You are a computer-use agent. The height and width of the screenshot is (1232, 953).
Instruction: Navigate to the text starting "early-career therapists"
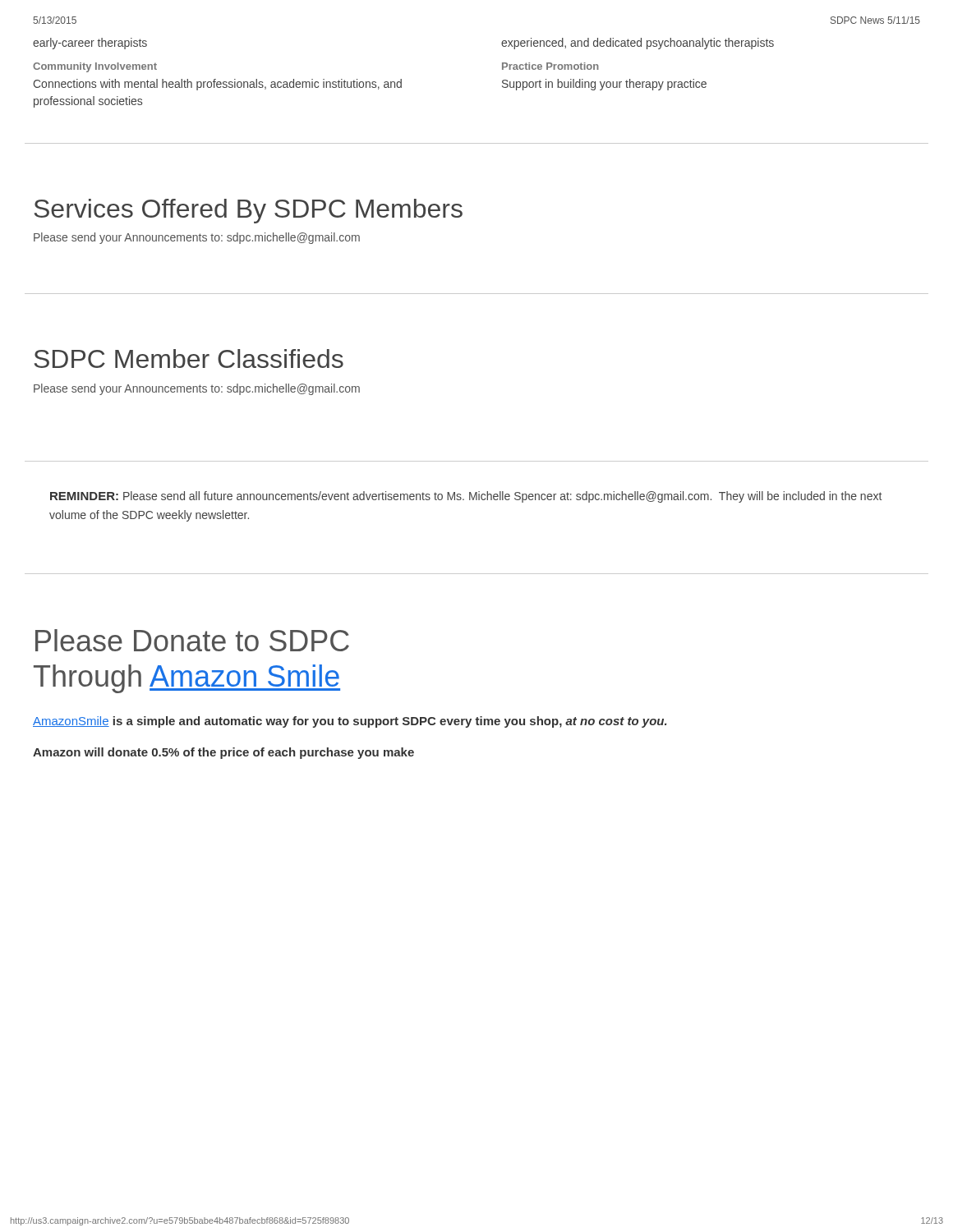pos(90,43)
